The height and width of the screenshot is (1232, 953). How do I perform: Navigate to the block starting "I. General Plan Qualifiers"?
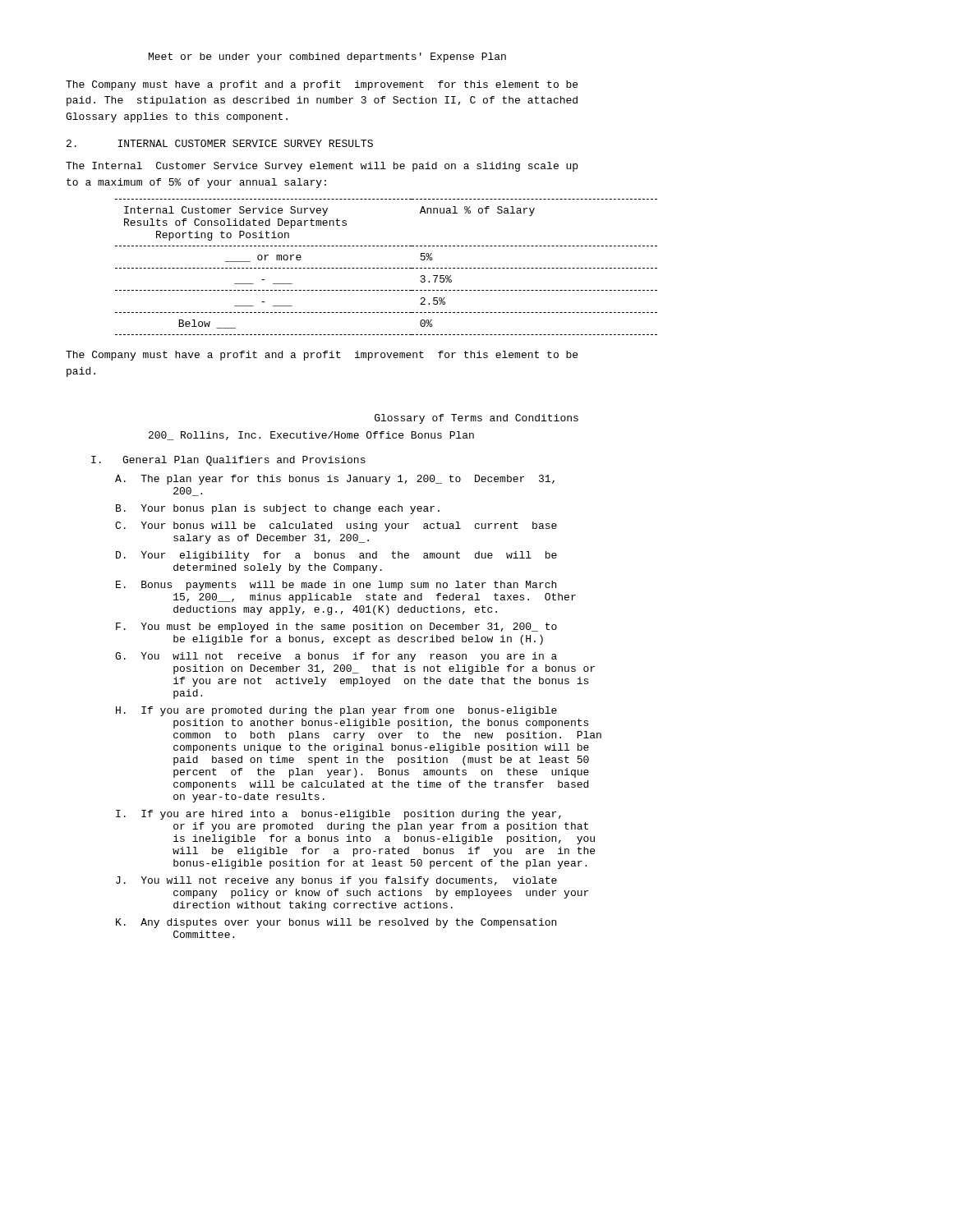coord(228,460)
